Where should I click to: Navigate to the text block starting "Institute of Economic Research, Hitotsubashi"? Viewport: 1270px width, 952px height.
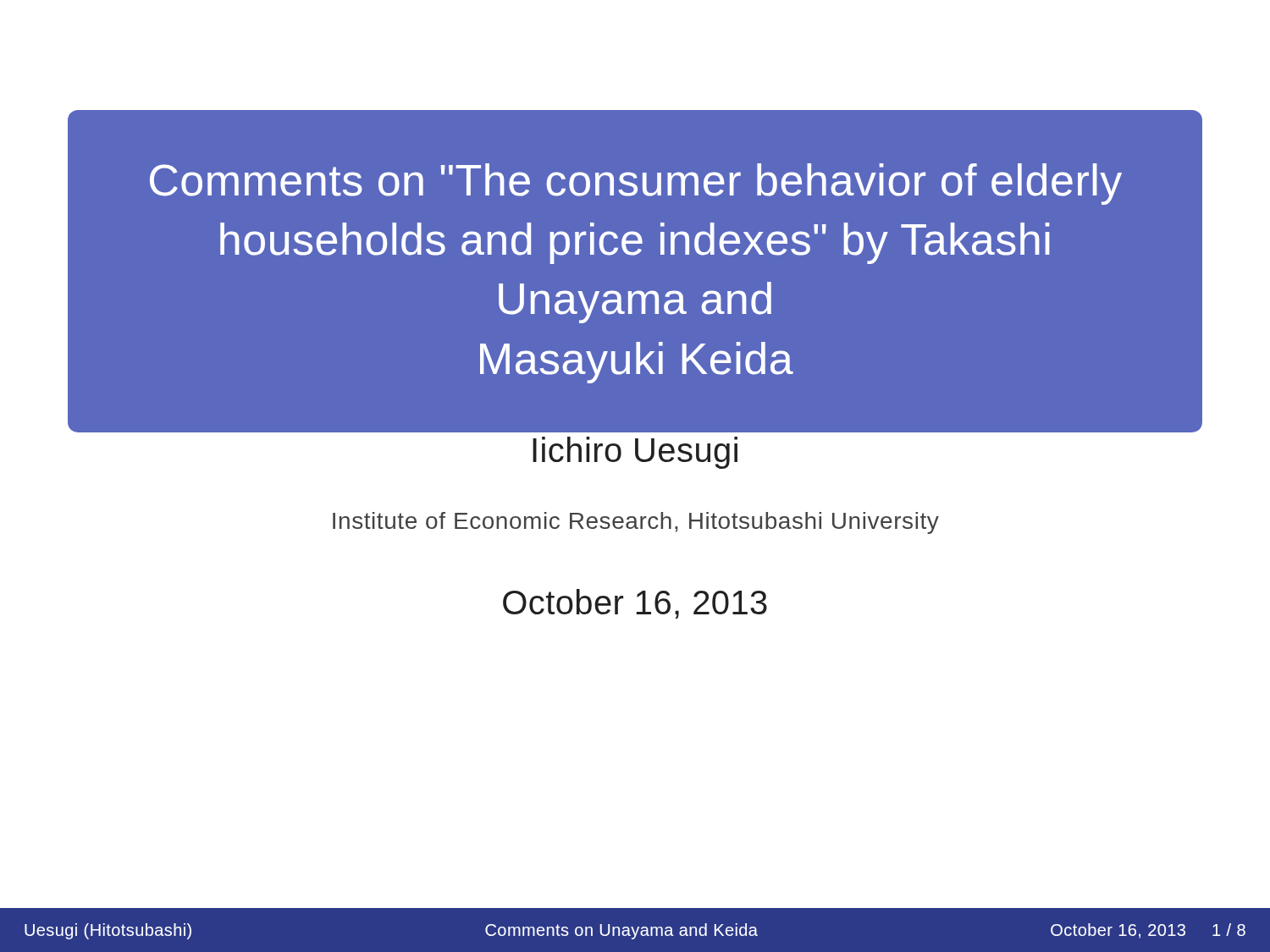[635, 521]
